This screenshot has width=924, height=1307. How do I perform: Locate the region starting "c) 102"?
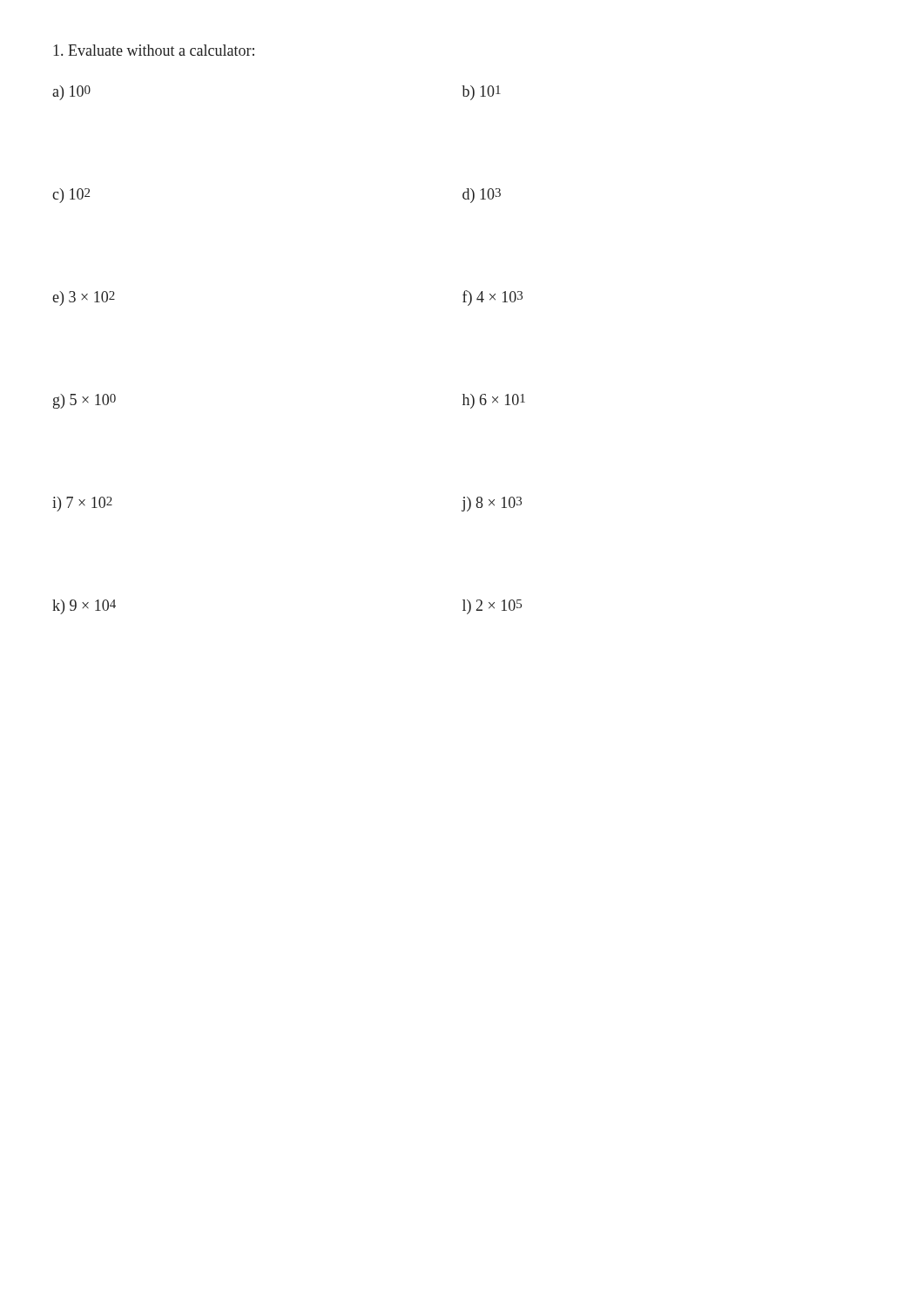pos(71,194)
